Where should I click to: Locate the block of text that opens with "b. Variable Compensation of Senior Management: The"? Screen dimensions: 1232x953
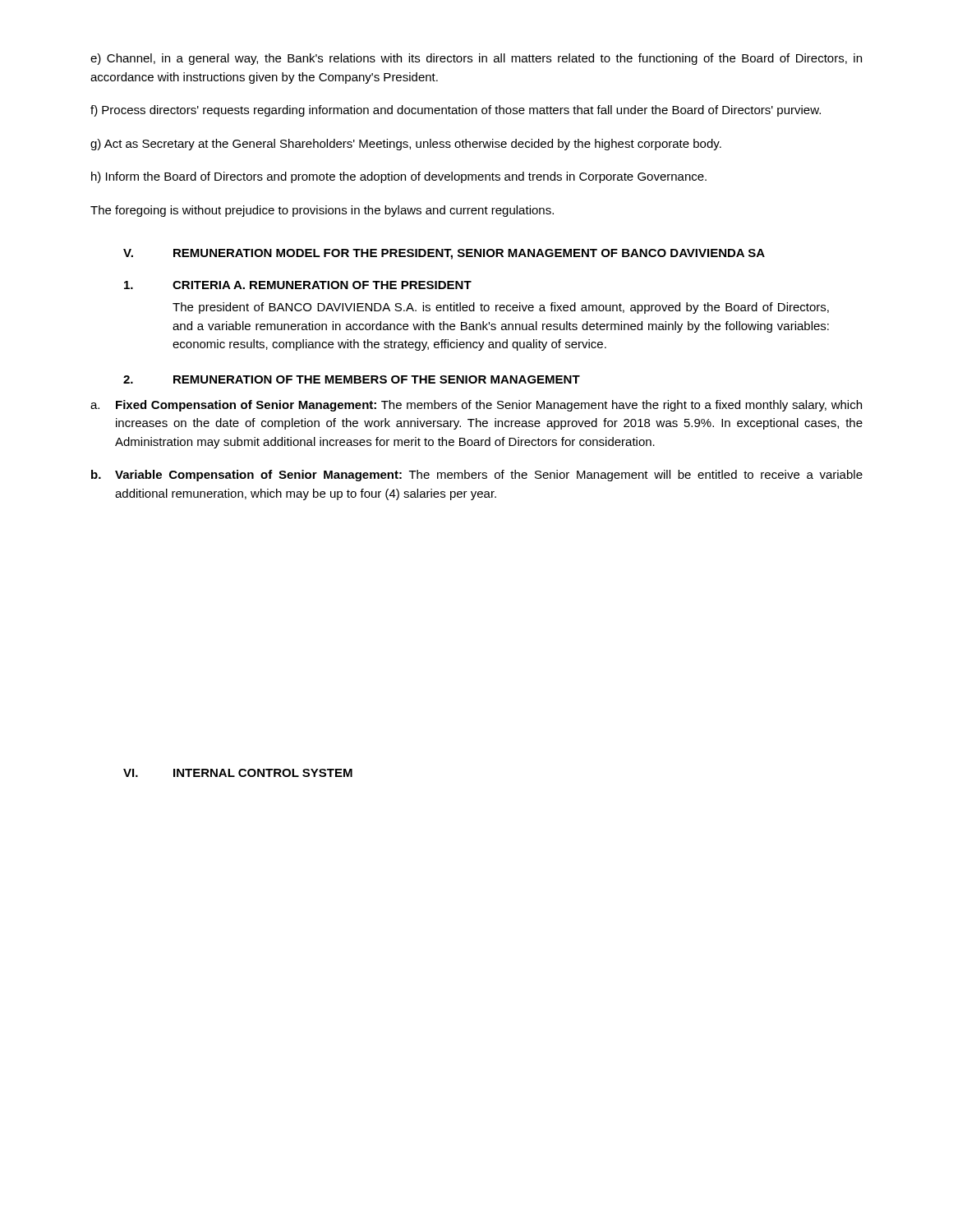pyautogui.click(x=476, y=484)
